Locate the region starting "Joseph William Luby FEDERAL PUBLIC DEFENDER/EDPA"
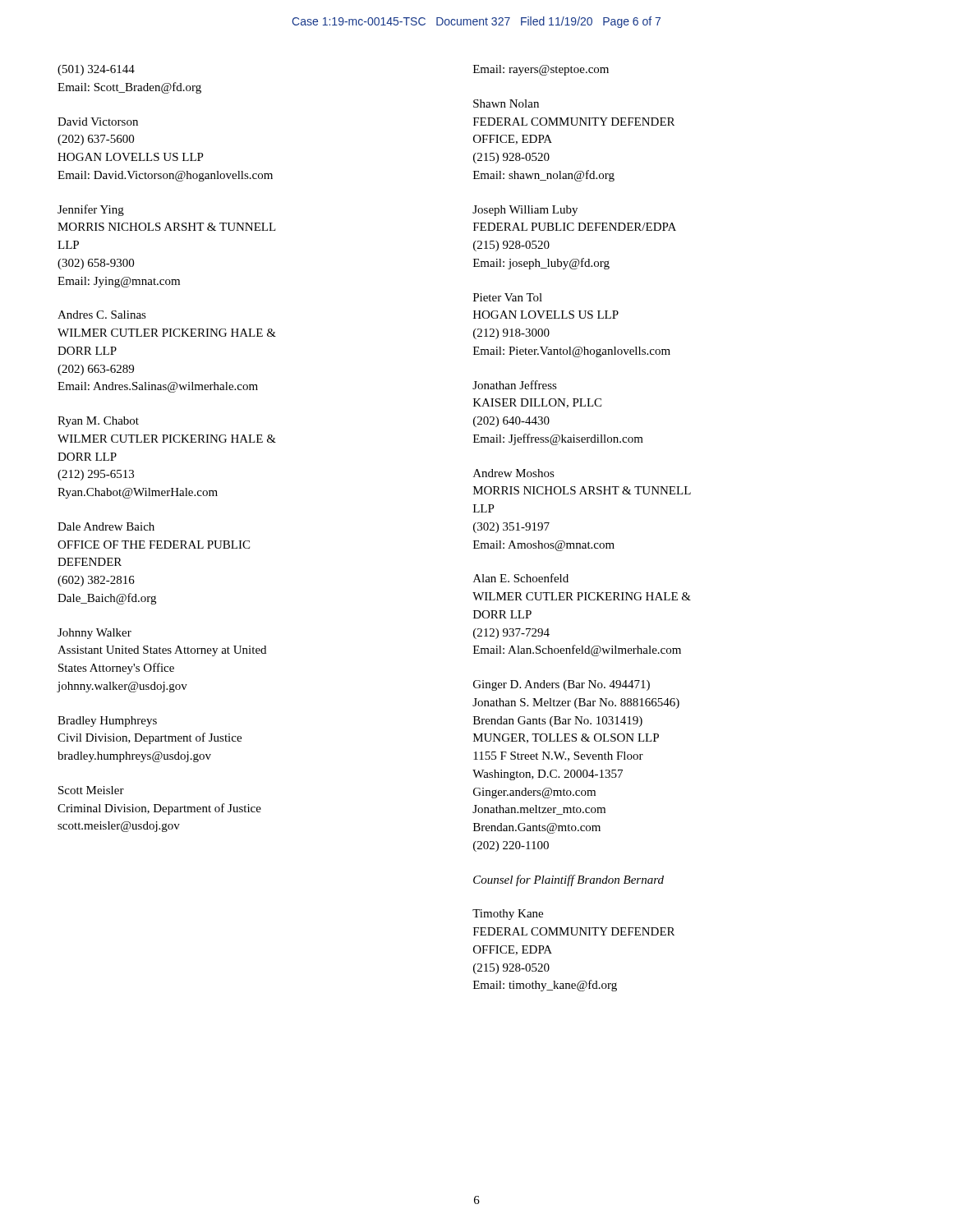953x1232 pixels. 684,237
